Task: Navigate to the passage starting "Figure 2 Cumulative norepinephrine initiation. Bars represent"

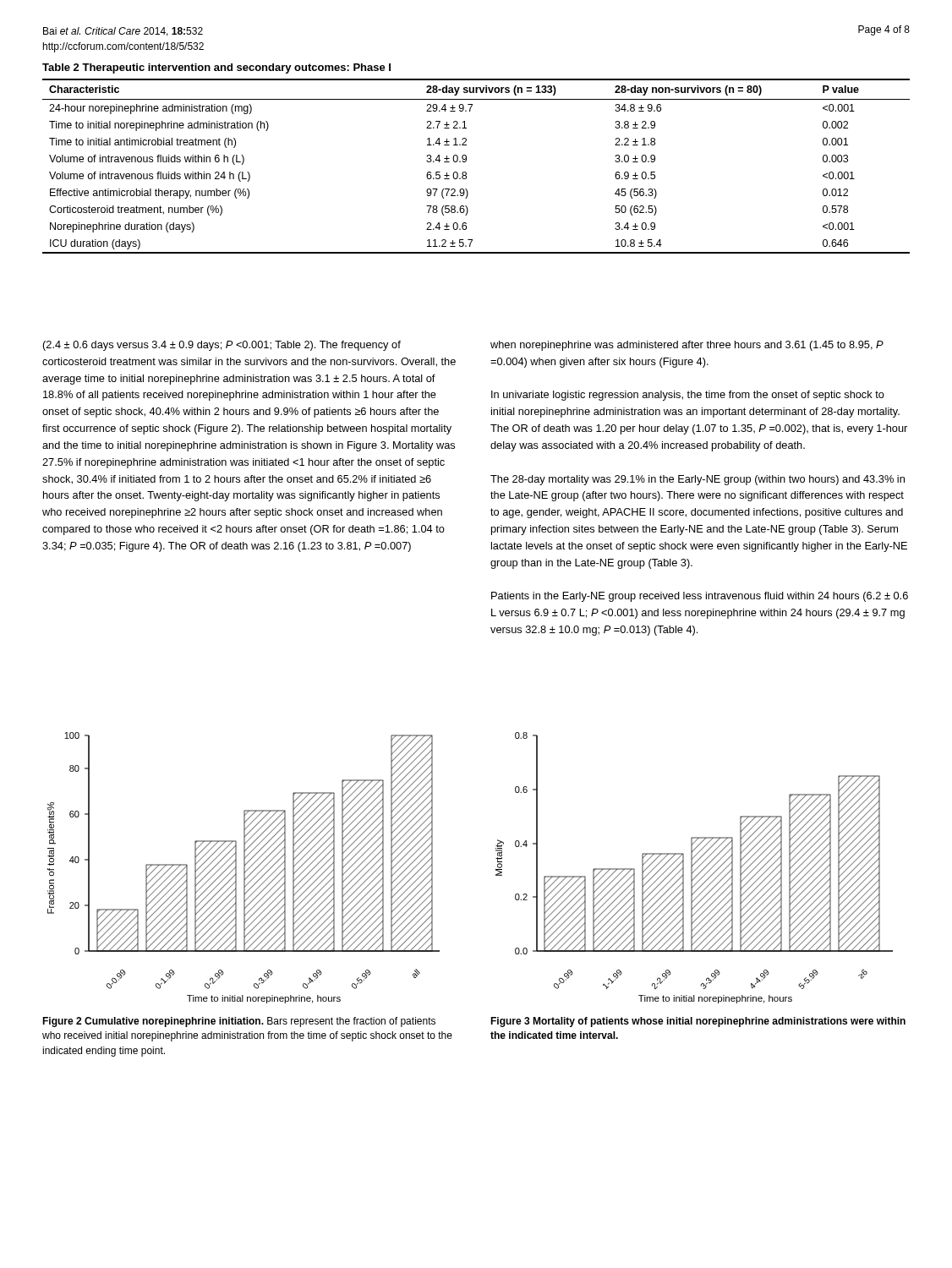Action: pos(247,1036)
